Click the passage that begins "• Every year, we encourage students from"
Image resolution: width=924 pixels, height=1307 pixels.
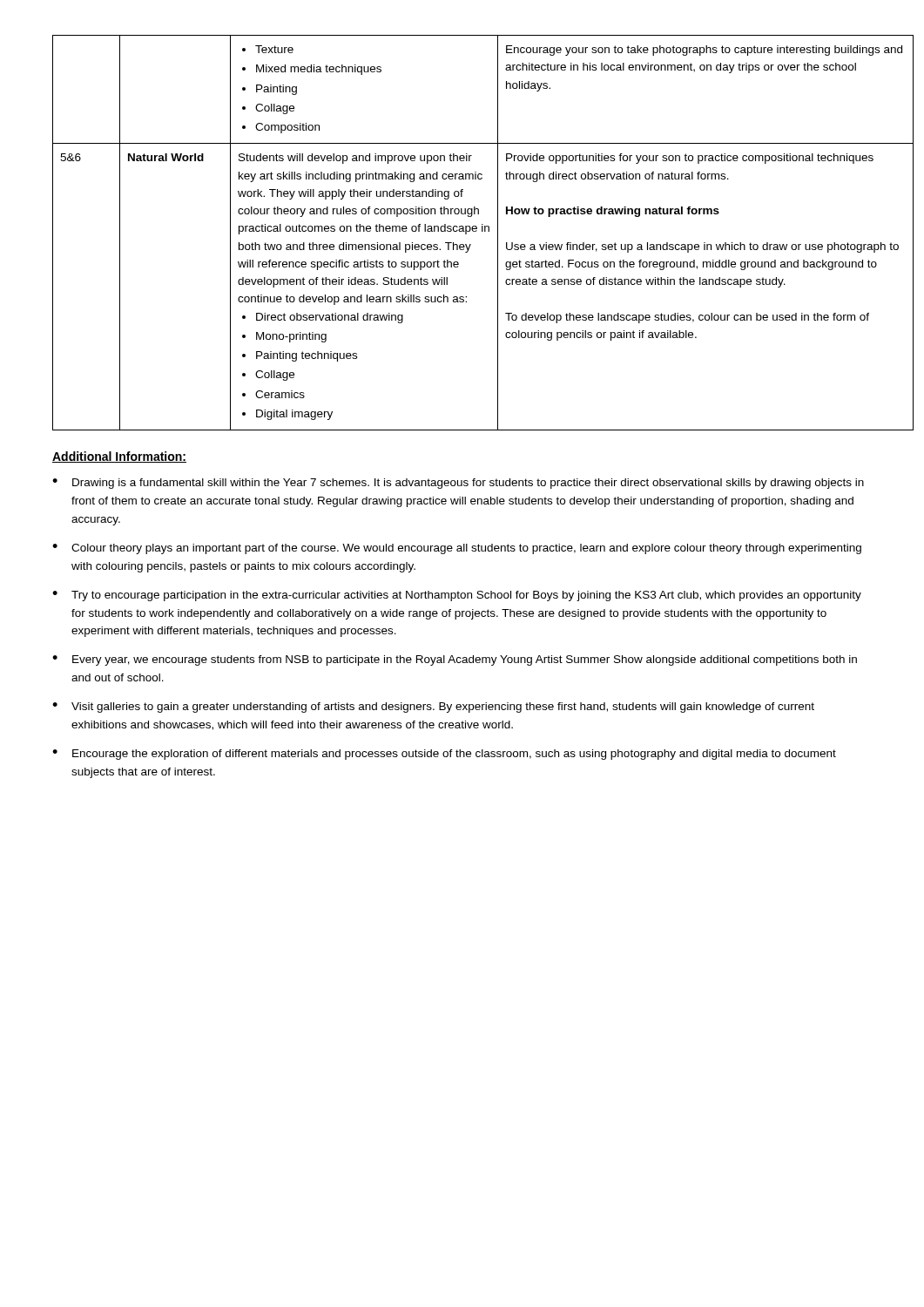[x=462, y=669]
